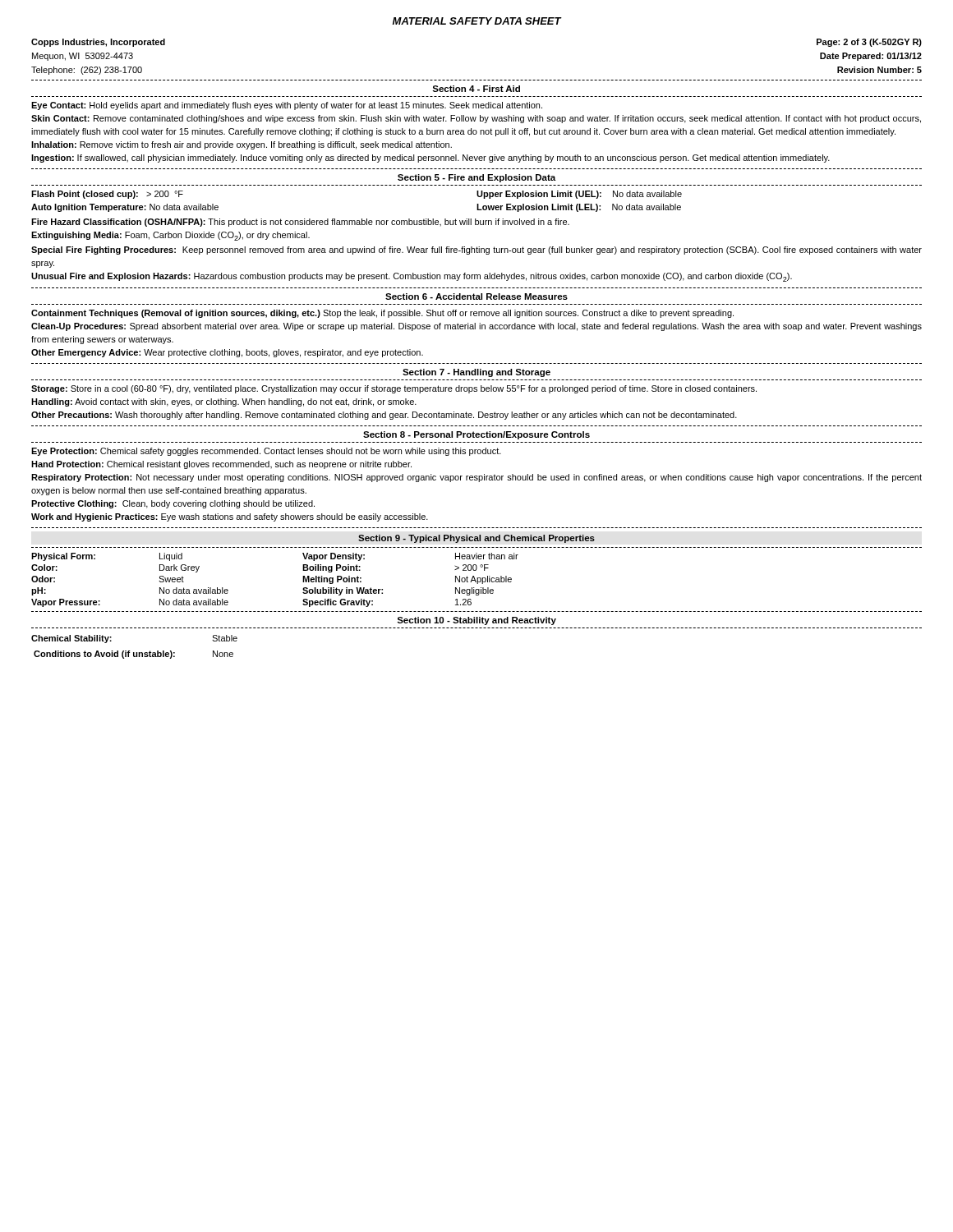Click where it says "MATERIAL SAFETY DATA SHEET"
Image resolution: width=953 pixels, height=1232 pixels.
pos(476,21)
